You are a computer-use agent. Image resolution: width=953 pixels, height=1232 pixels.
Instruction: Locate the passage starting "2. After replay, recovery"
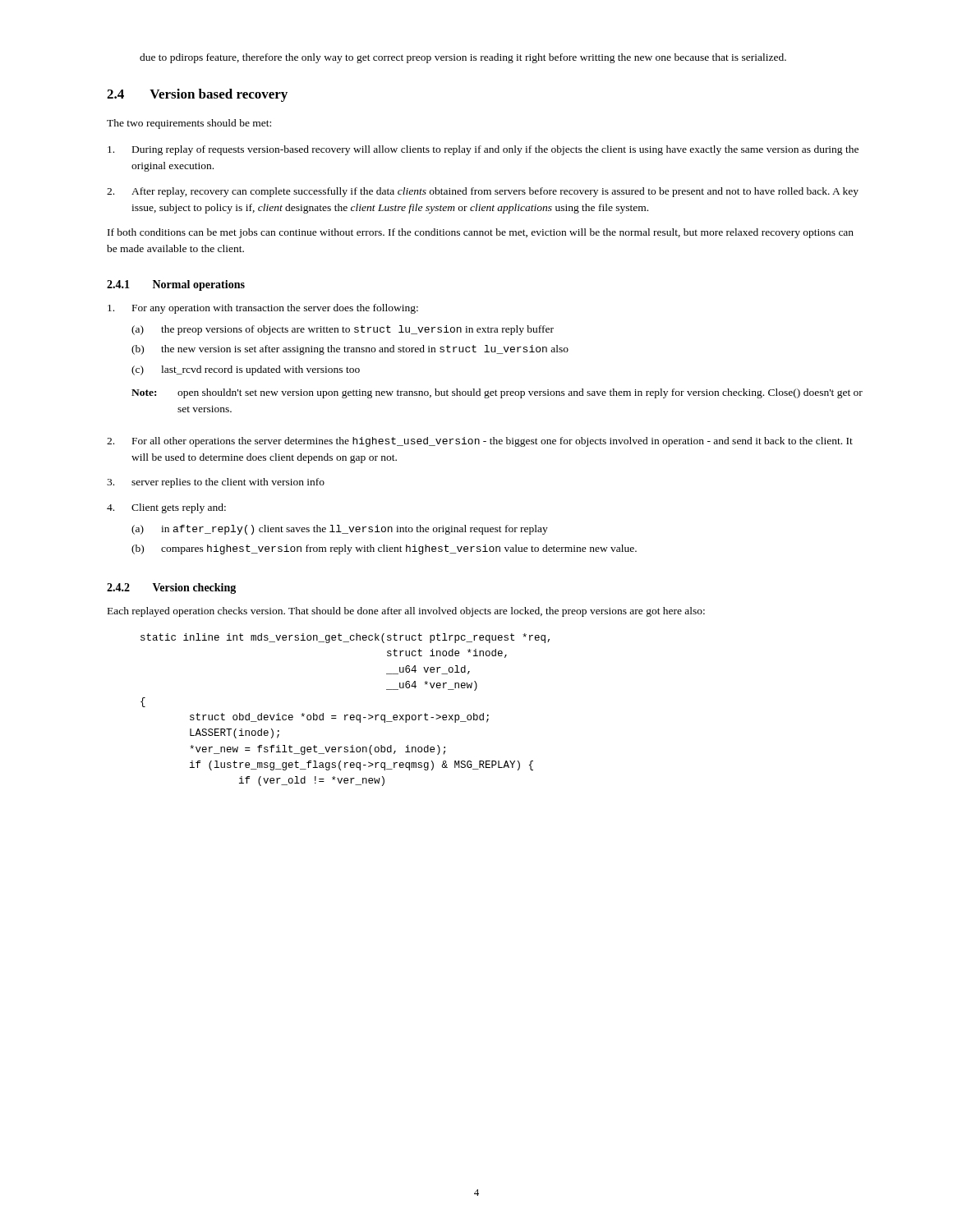(485, 199)
